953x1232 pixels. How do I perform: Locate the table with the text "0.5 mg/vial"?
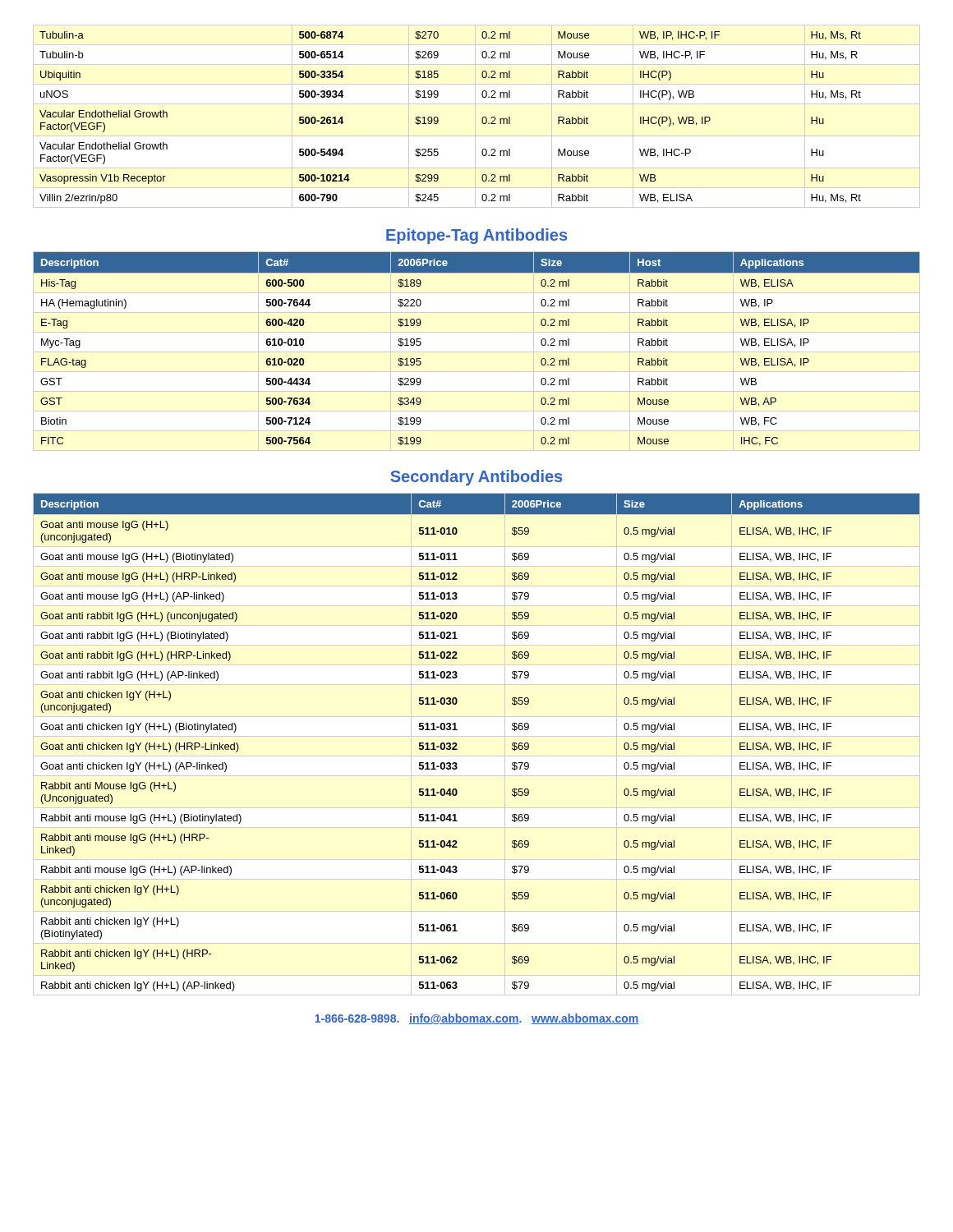pyautogui.click(x=476, y=744)
